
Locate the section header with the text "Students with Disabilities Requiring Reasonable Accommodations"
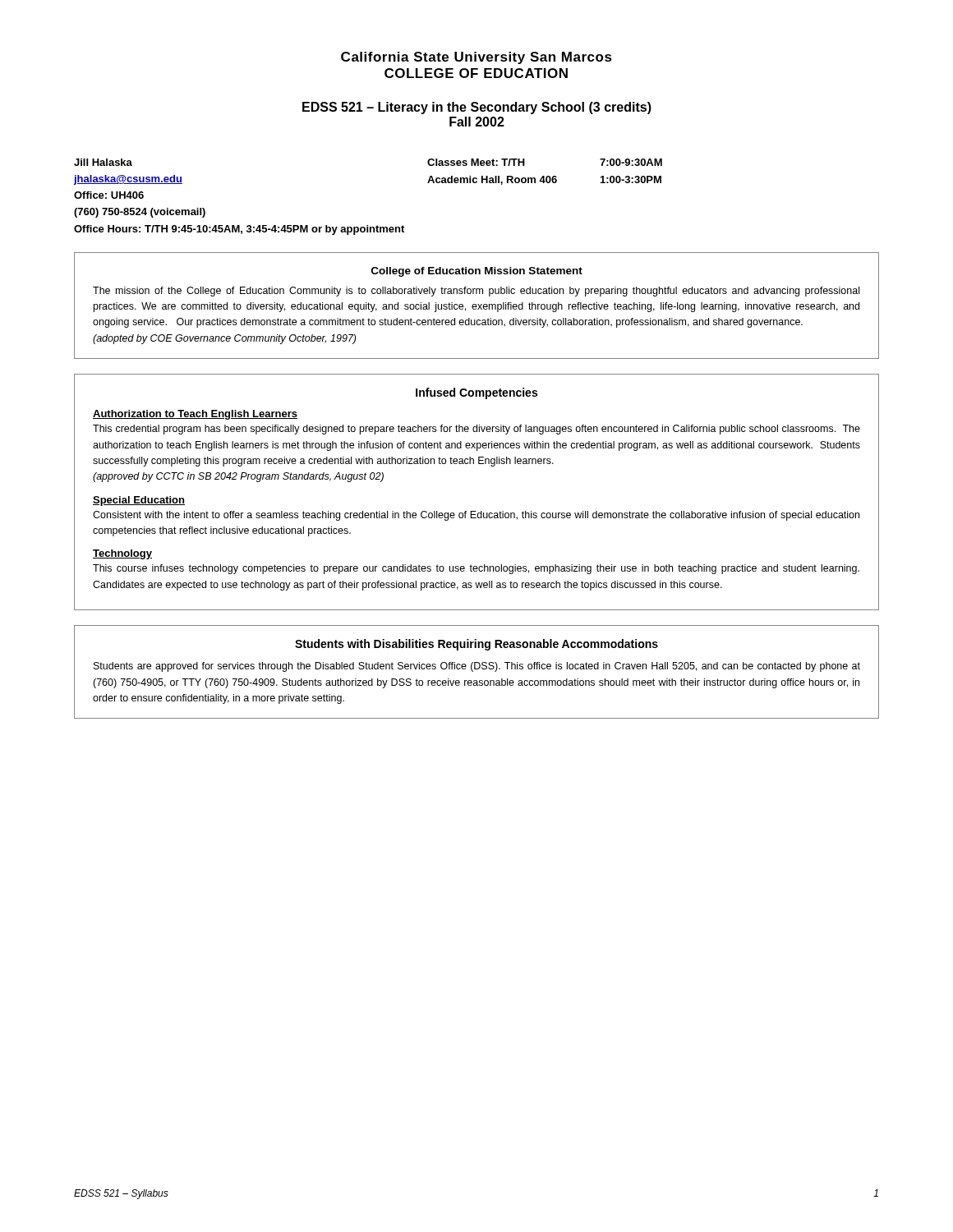(476, 644)
